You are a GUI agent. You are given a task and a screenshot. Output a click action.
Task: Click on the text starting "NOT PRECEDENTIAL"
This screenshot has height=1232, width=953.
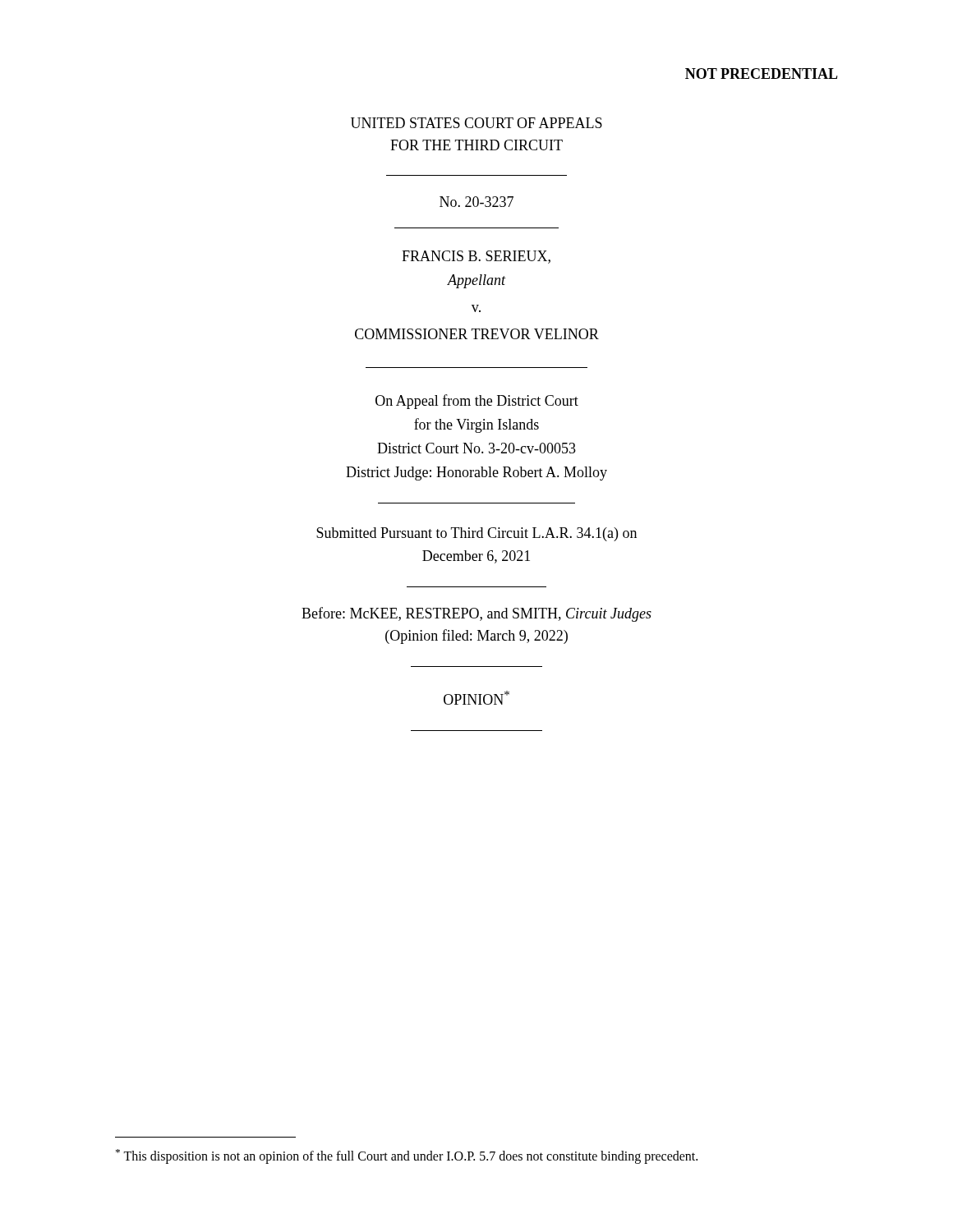pyautogui.click(x=761, y=74)
